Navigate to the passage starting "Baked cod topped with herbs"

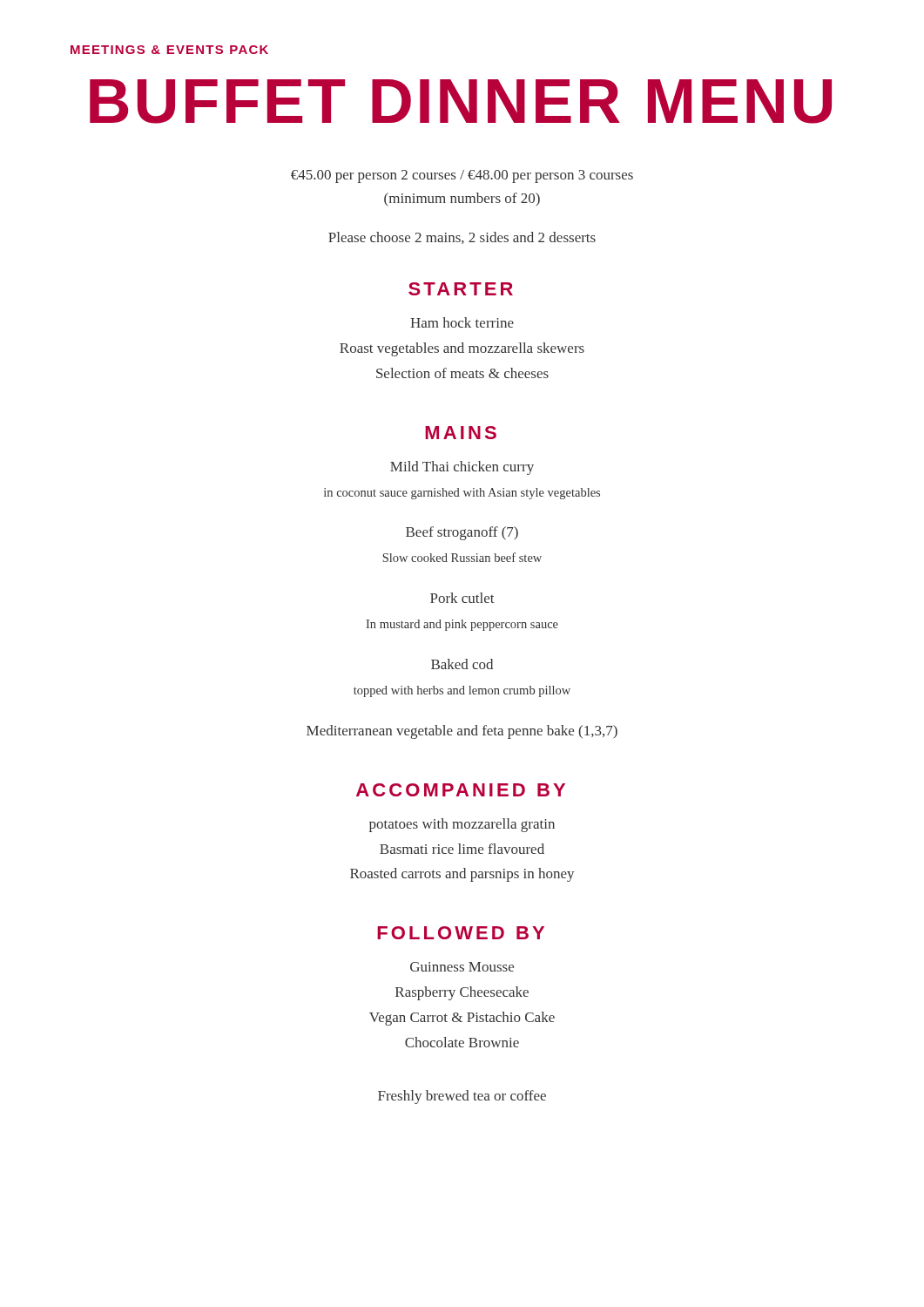tap(462, 678)
